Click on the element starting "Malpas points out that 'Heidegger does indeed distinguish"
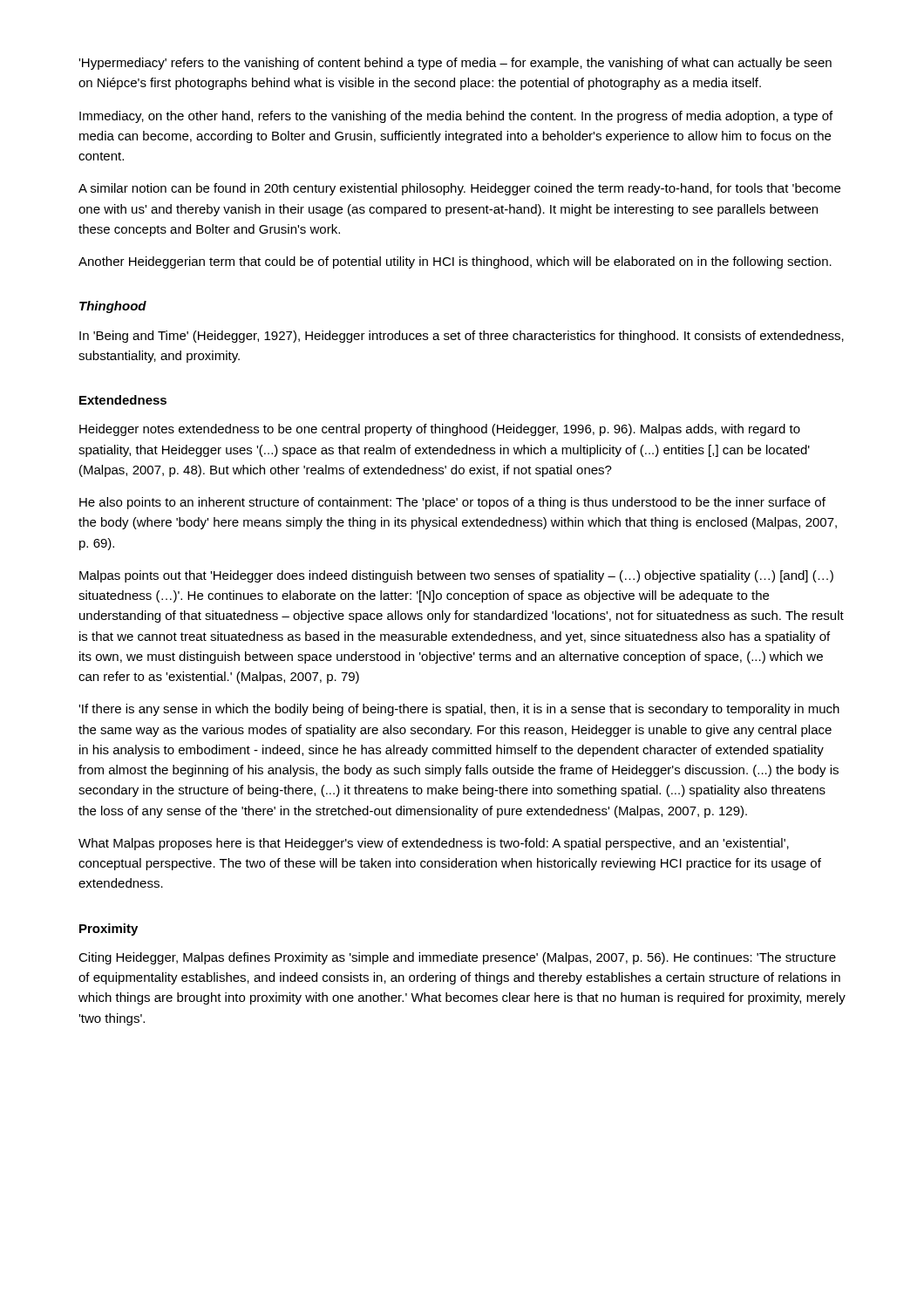Image resolution: width=924 pixels, height=1308 pixels. point(461,626)
